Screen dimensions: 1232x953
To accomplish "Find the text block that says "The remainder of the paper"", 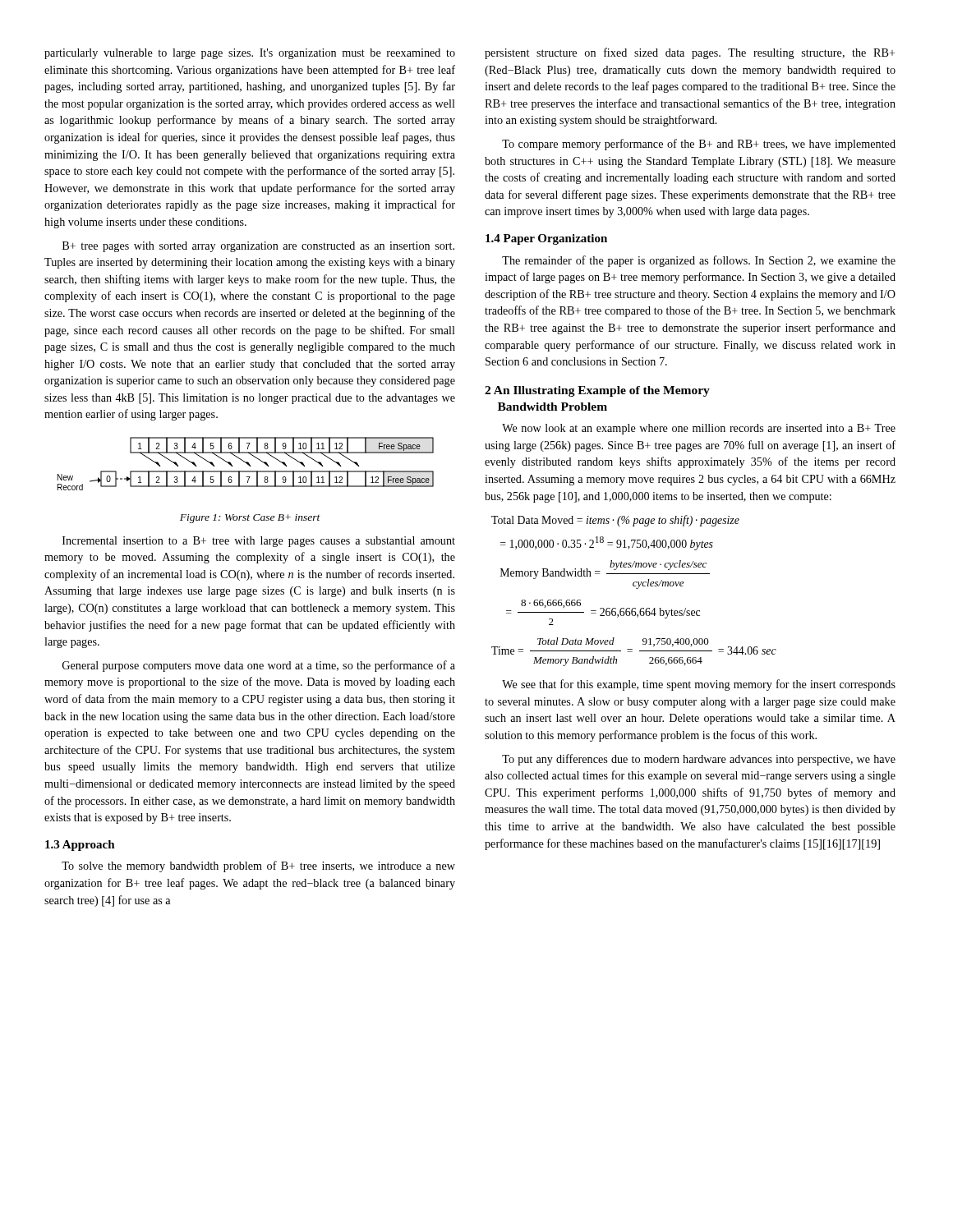I will pyautogui.click(x=690, y=311).
